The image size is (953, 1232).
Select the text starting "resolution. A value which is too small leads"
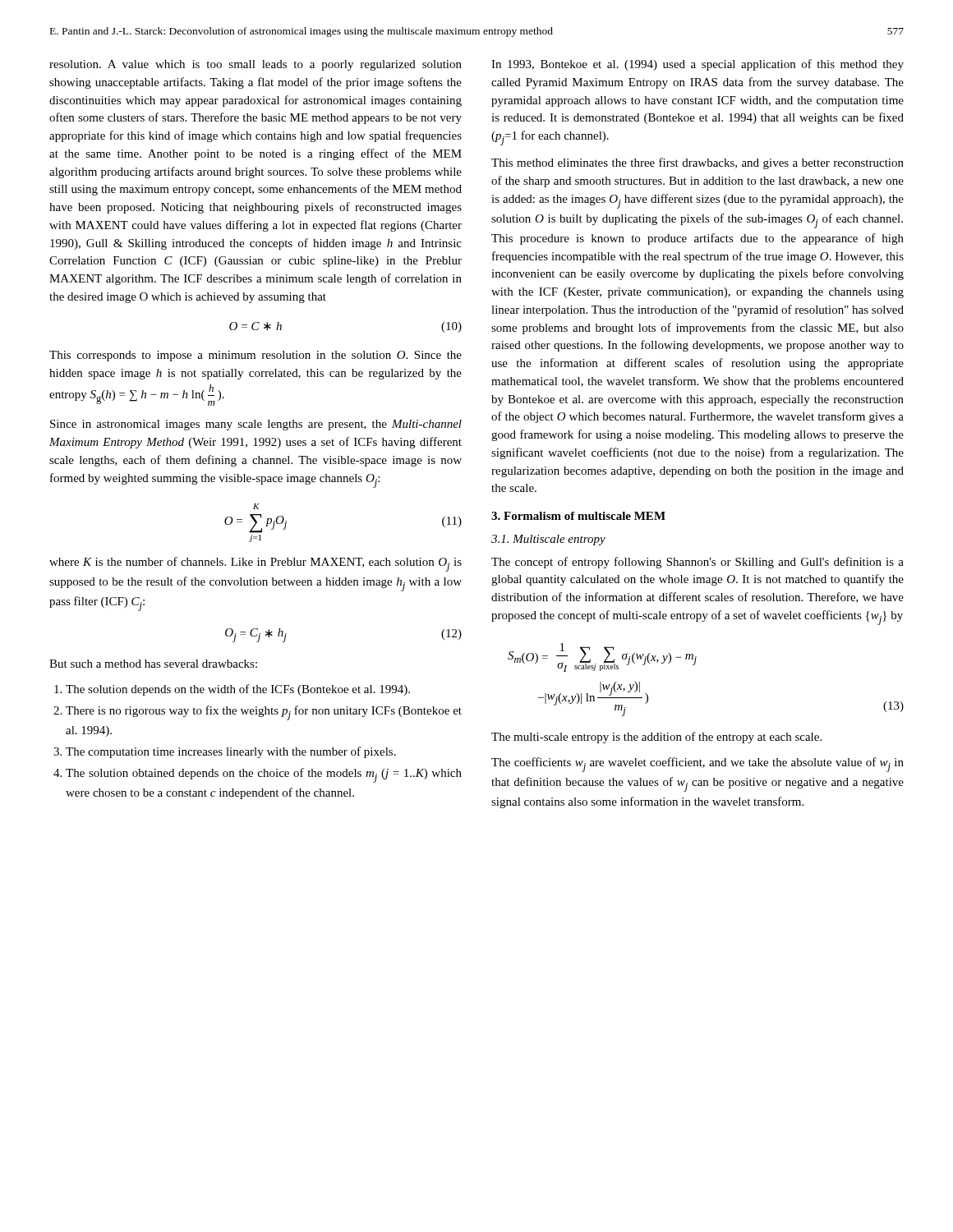(x=255, y=181)
